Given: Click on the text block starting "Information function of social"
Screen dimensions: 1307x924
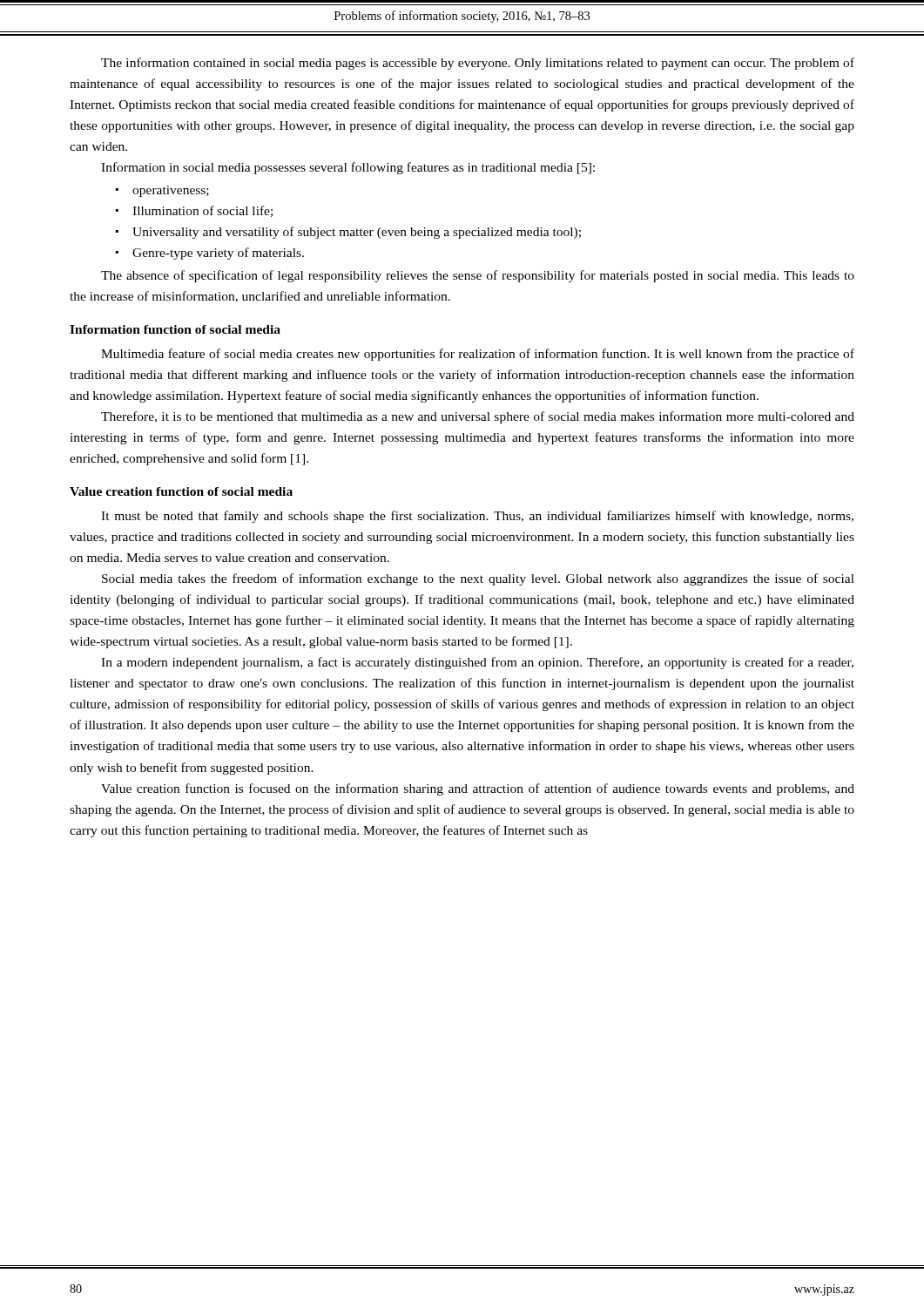Looking at the screenshot, I should pyautogui.click(x=175, y=329).
